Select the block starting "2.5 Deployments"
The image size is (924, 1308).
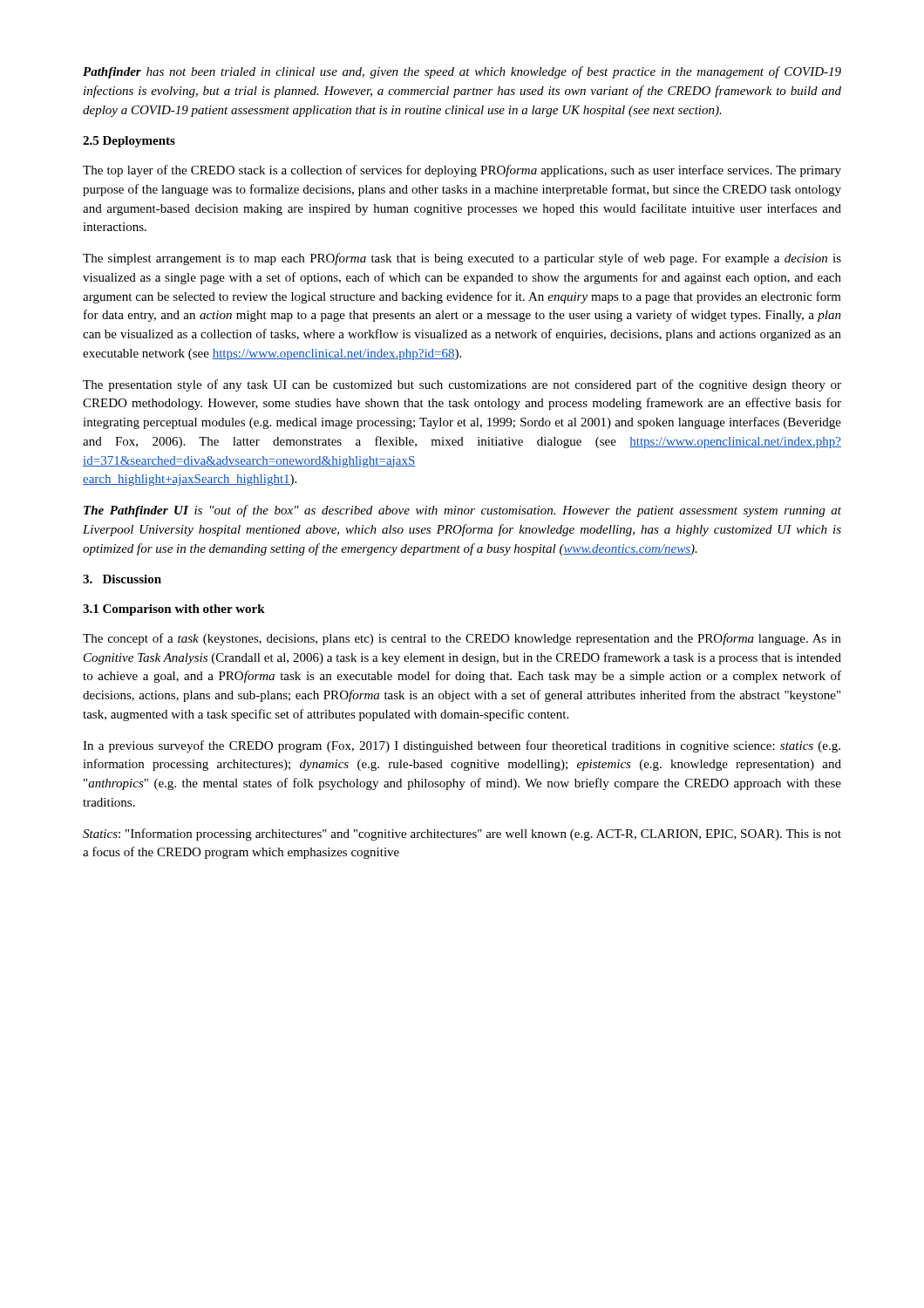[129, 142]
